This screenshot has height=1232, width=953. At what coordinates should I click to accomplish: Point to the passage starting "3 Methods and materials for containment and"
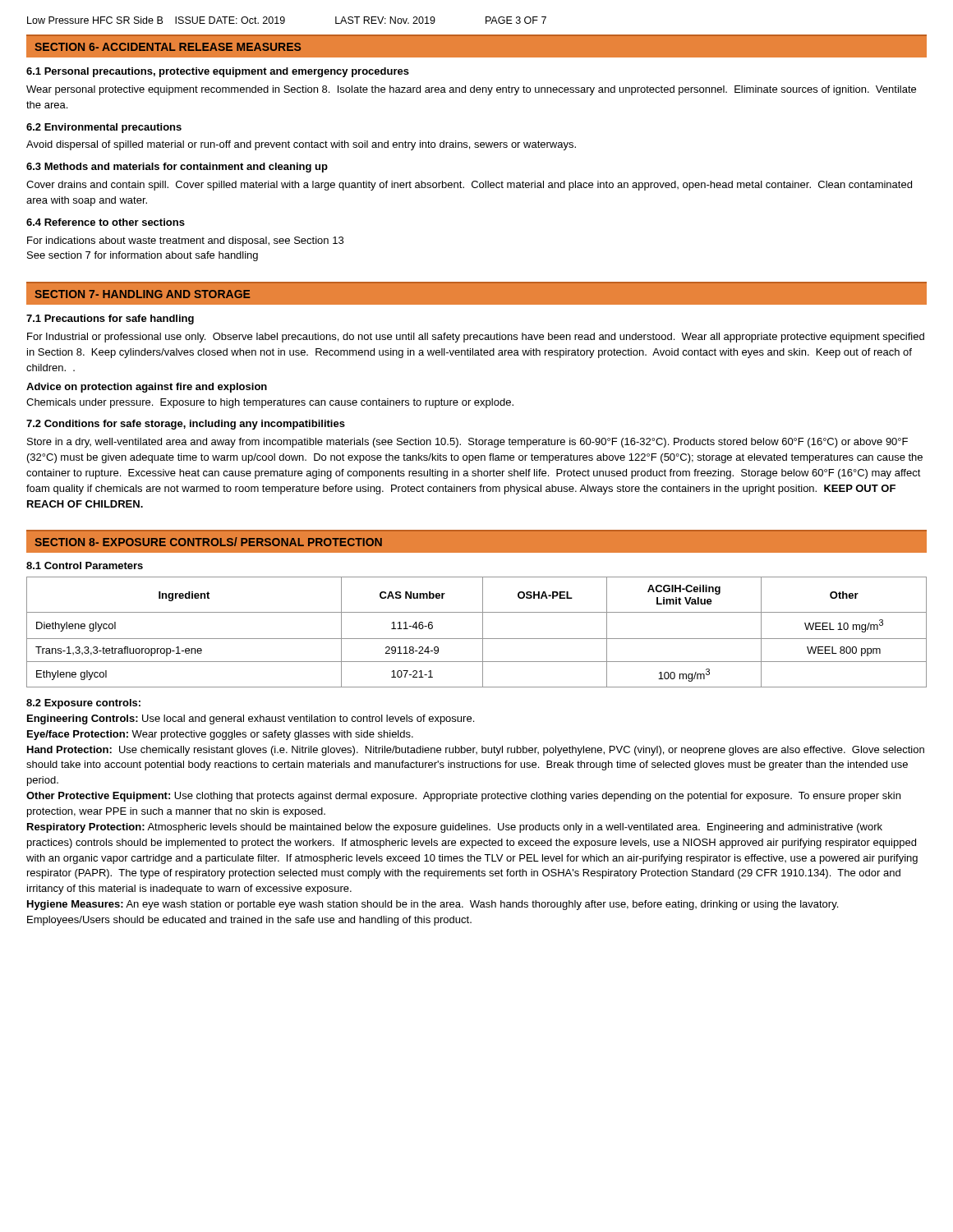[x=476, y=183]
